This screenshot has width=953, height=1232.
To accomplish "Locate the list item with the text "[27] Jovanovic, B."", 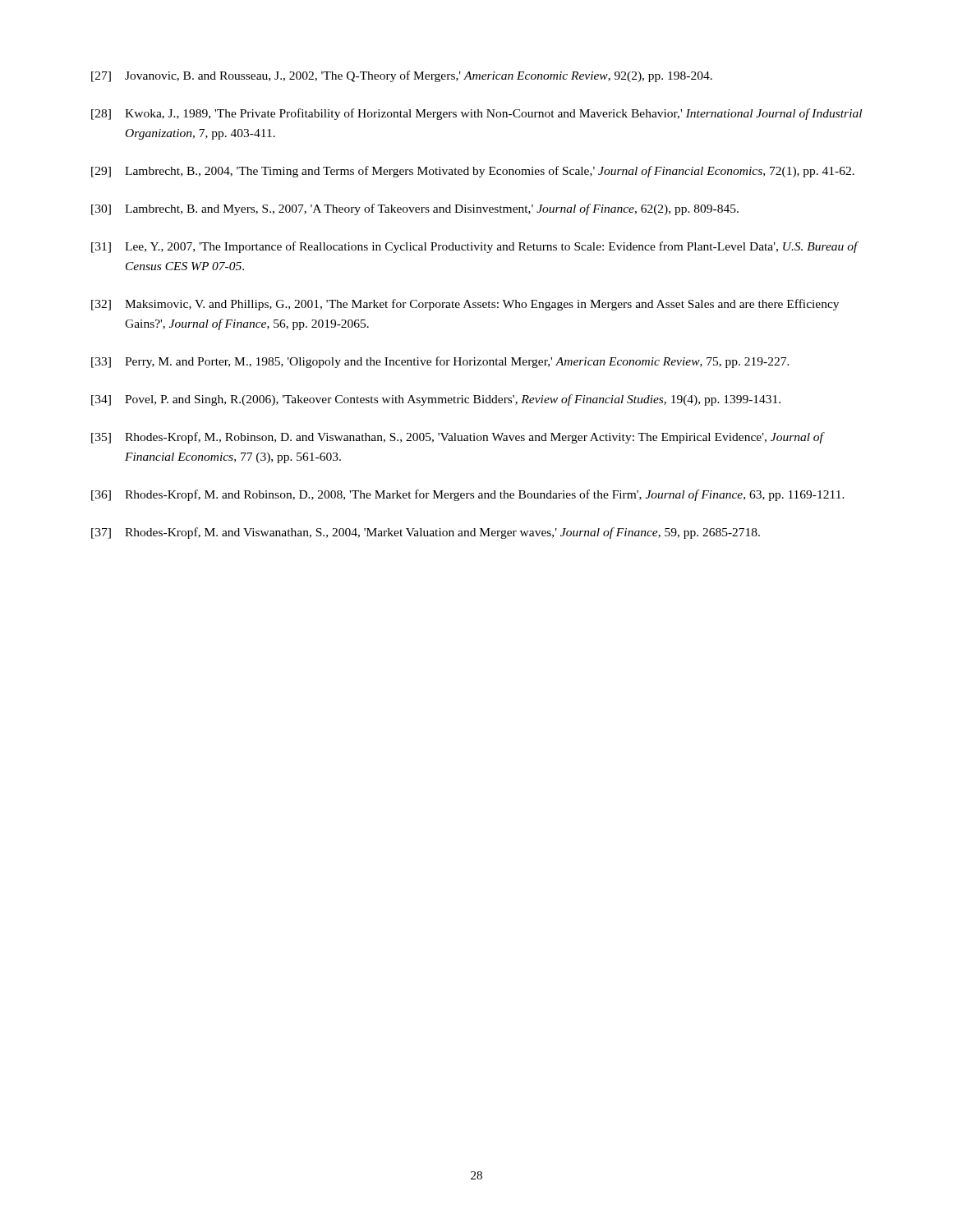I will (x=476, y=76).
